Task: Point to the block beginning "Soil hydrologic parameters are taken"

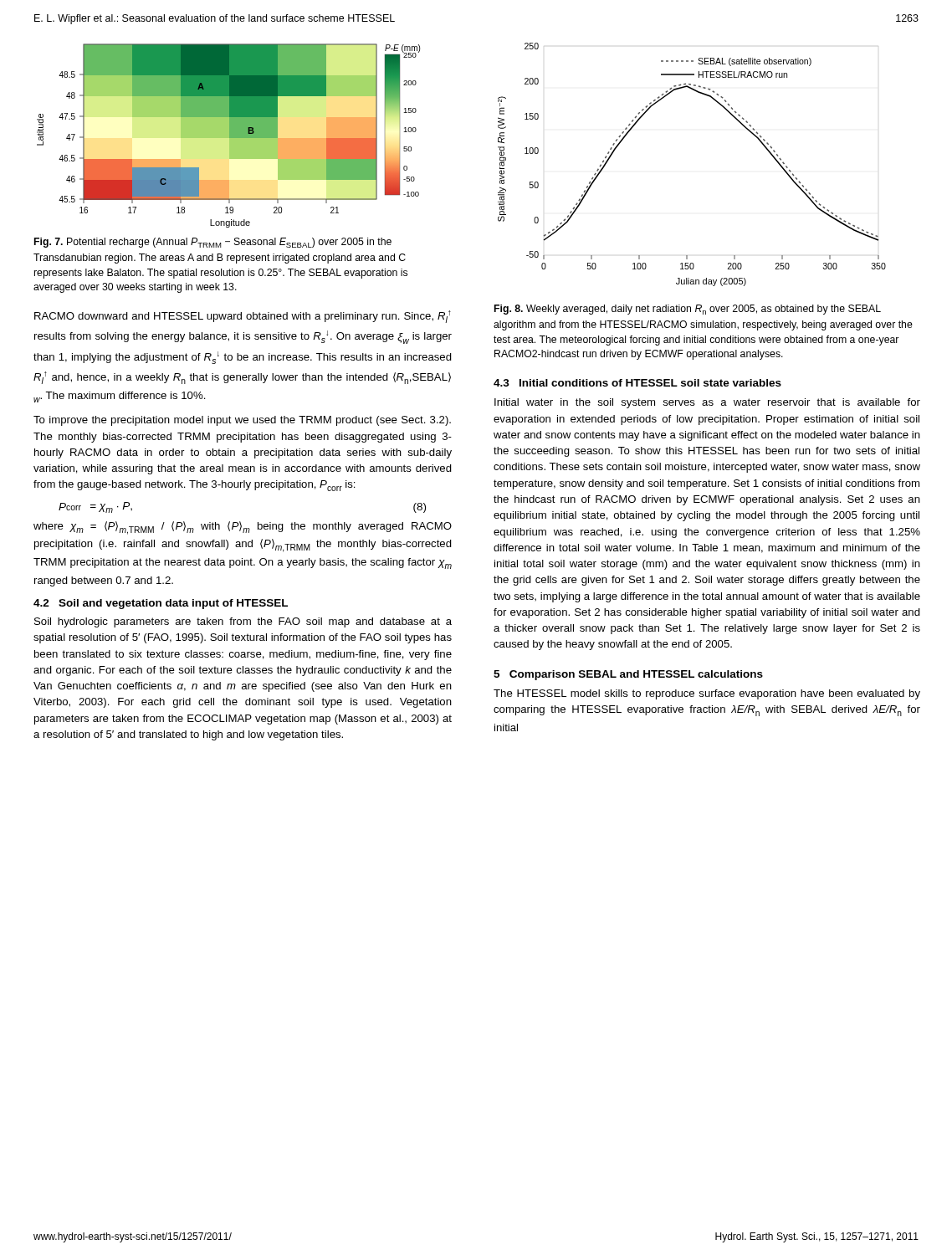Action: [243, 678]
